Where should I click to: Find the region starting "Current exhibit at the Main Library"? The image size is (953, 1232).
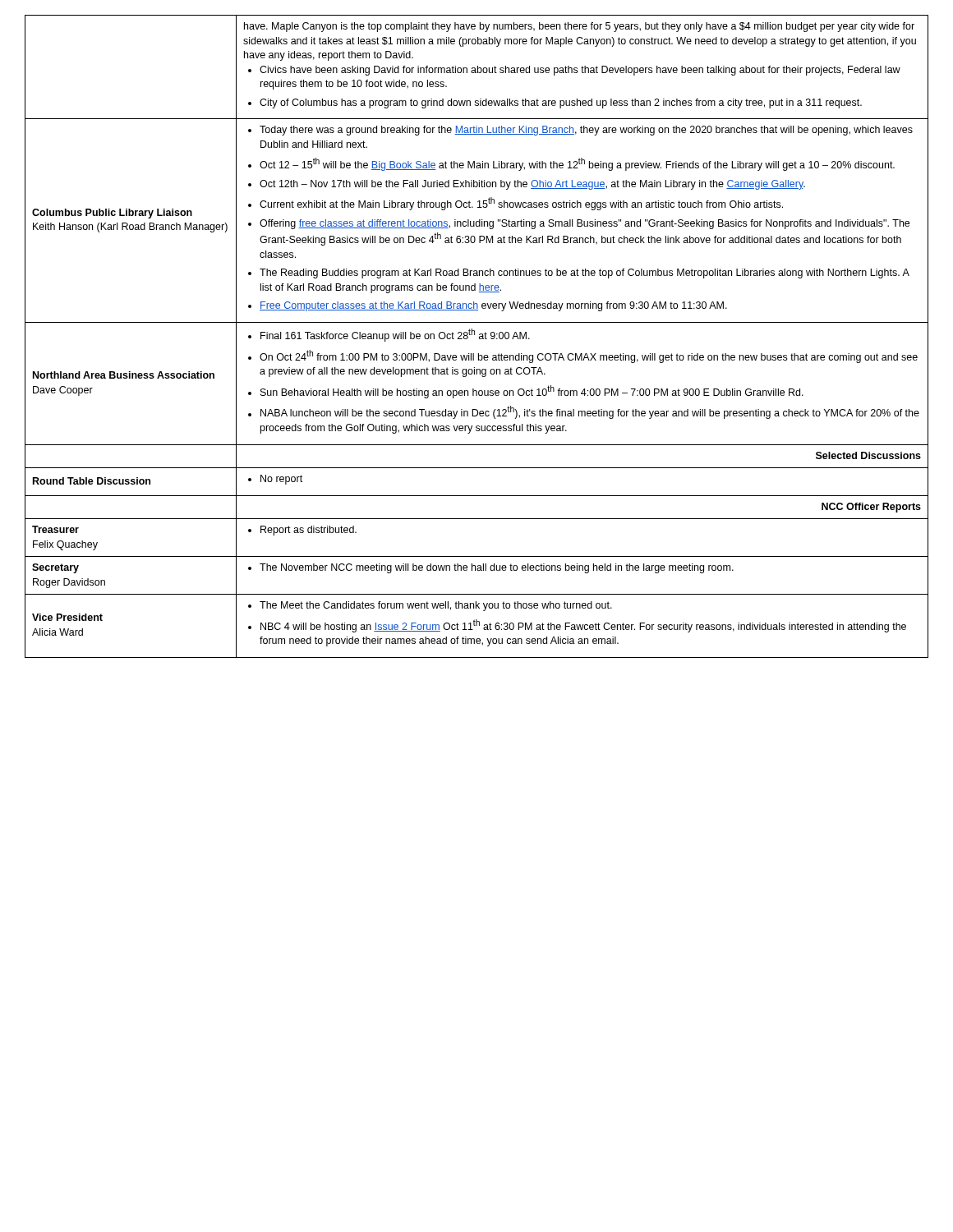(x=522, y=203)
